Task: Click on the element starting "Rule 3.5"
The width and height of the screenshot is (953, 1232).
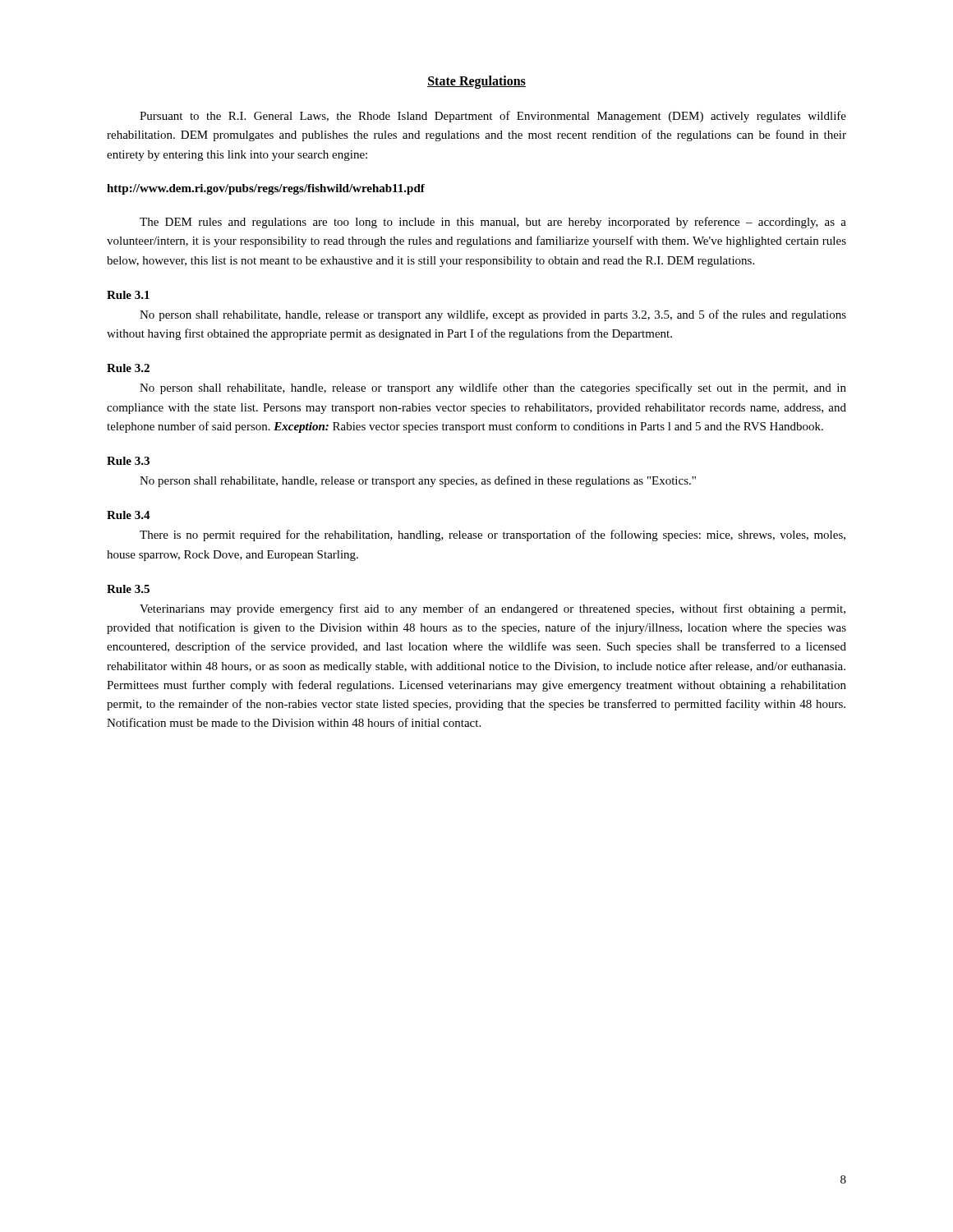Action: pos(128,589)
